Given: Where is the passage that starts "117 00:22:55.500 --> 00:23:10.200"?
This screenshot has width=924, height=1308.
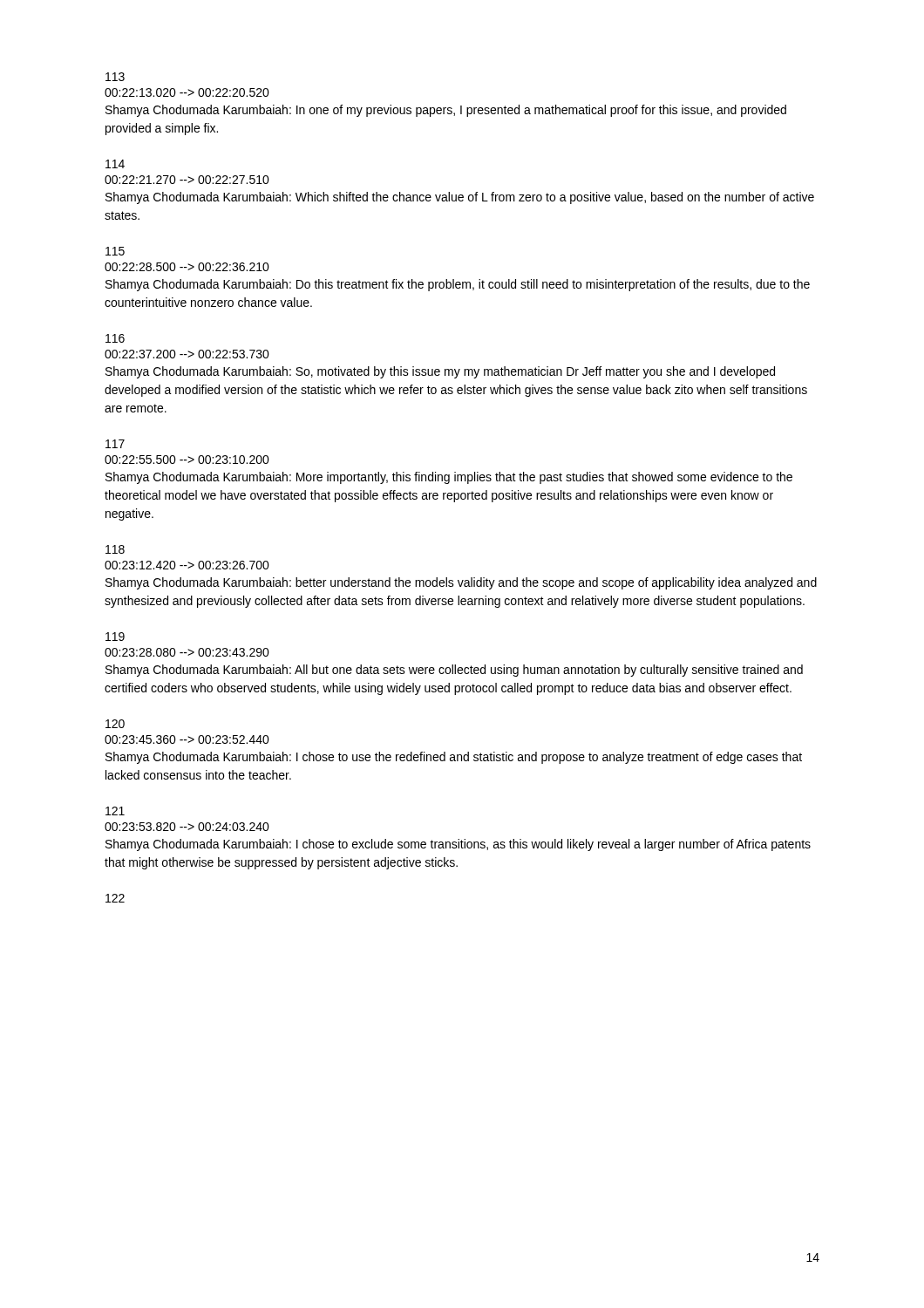Looking at the screenshot, I should (462, 480).
